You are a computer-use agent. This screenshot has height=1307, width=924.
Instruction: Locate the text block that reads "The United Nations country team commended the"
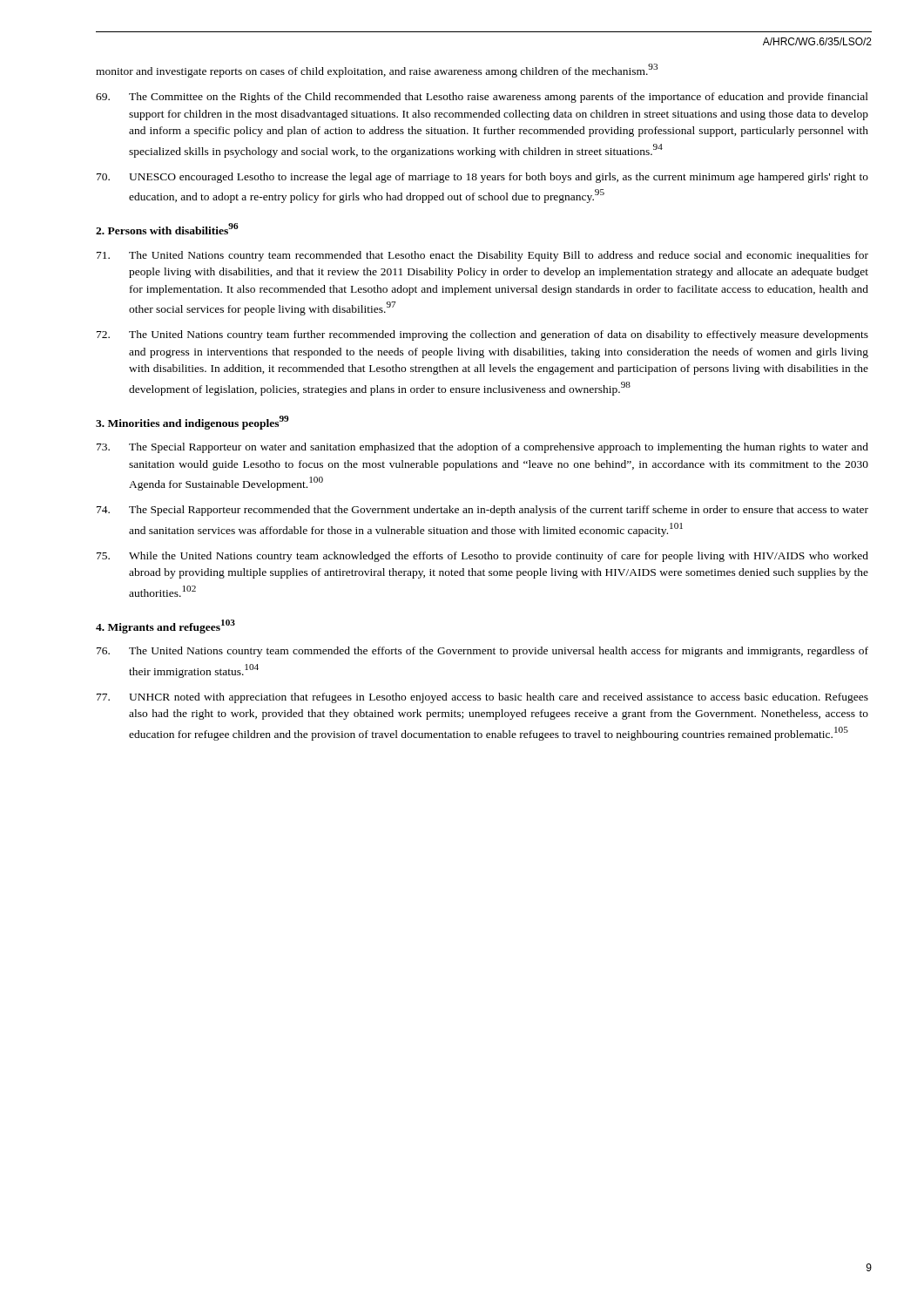[x=482, y=661]
